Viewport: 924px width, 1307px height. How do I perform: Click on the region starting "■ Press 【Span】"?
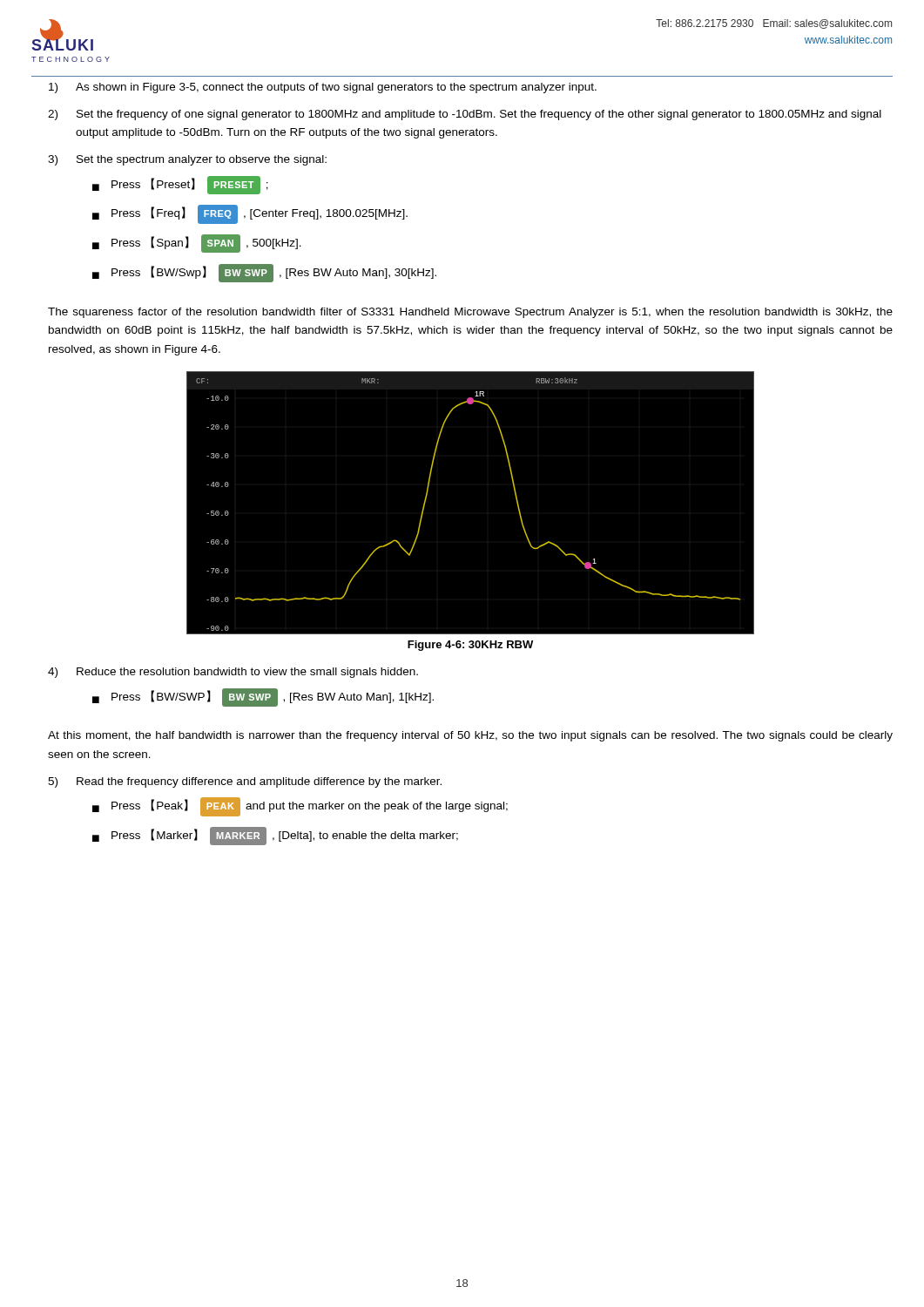pyautogui.click(x=197, y=246)
